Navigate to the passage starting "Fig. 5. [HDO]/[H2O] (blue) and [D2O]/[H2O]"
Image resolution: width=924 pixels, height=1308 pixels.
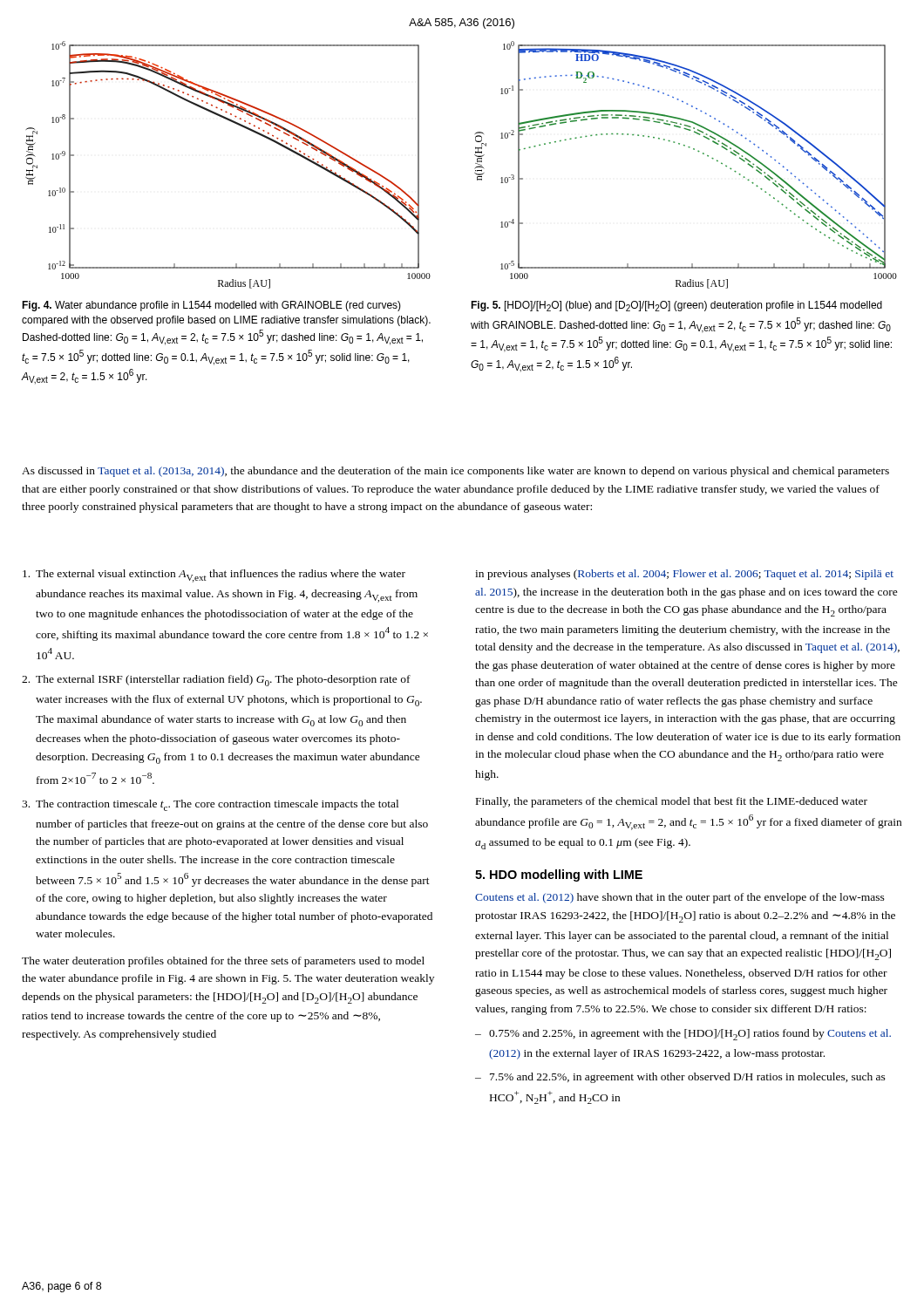[x=682, y=336]
